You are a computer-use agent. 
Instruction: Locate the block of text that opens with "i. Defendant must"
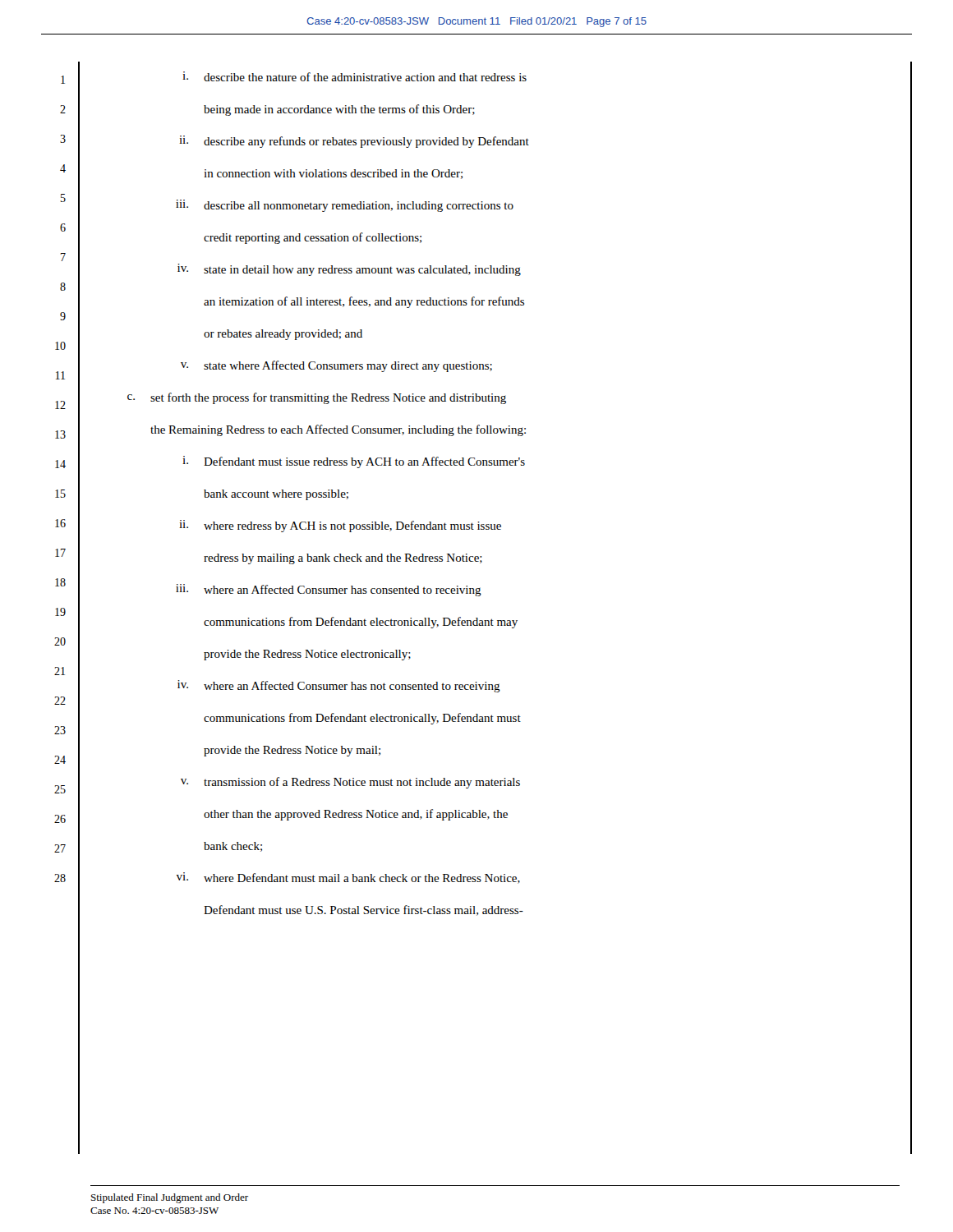click(x=495, y=462)
